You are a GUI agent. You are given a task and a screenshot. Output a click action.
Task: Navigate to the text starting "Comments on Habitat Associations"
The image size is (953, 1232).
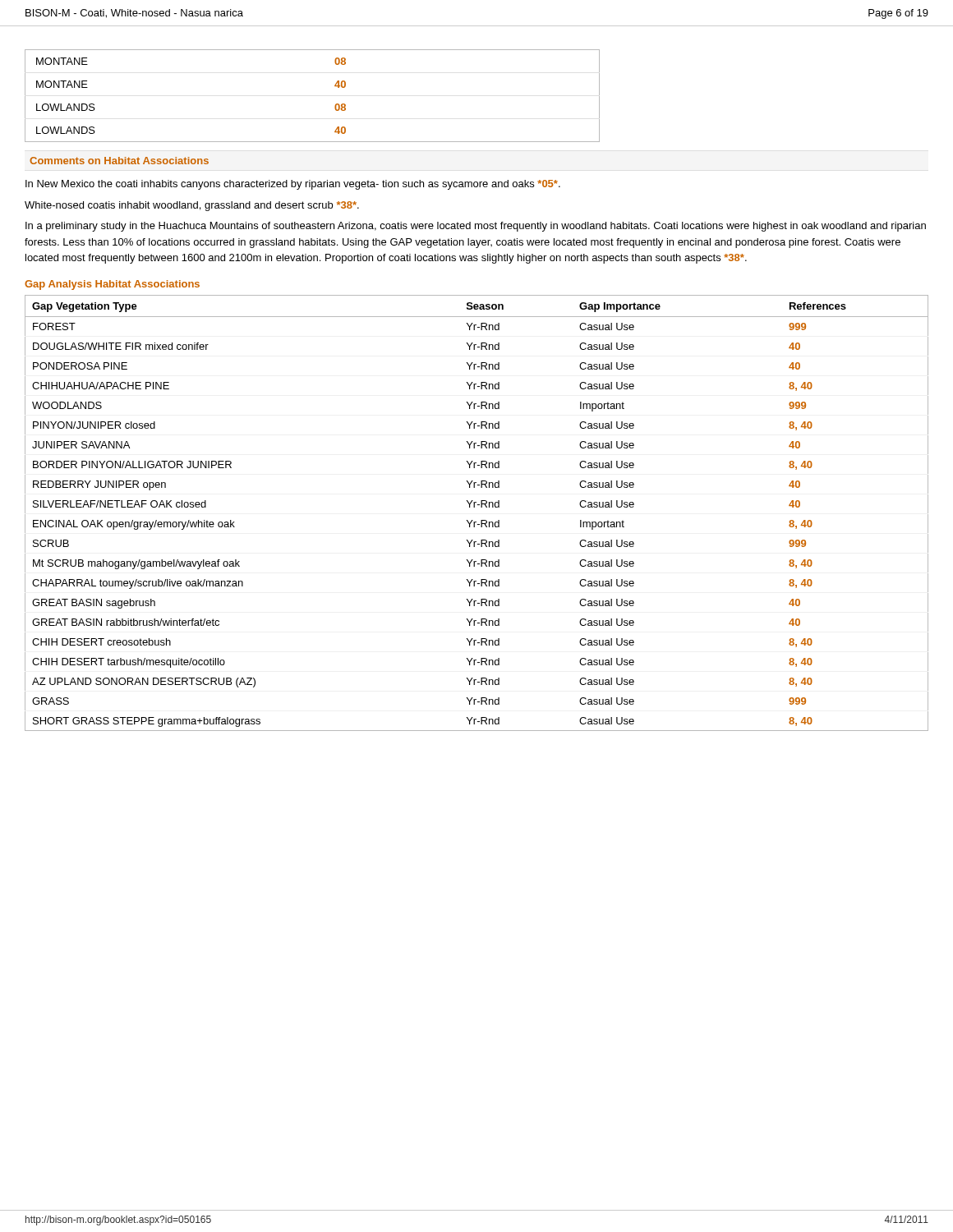point(119,161)
